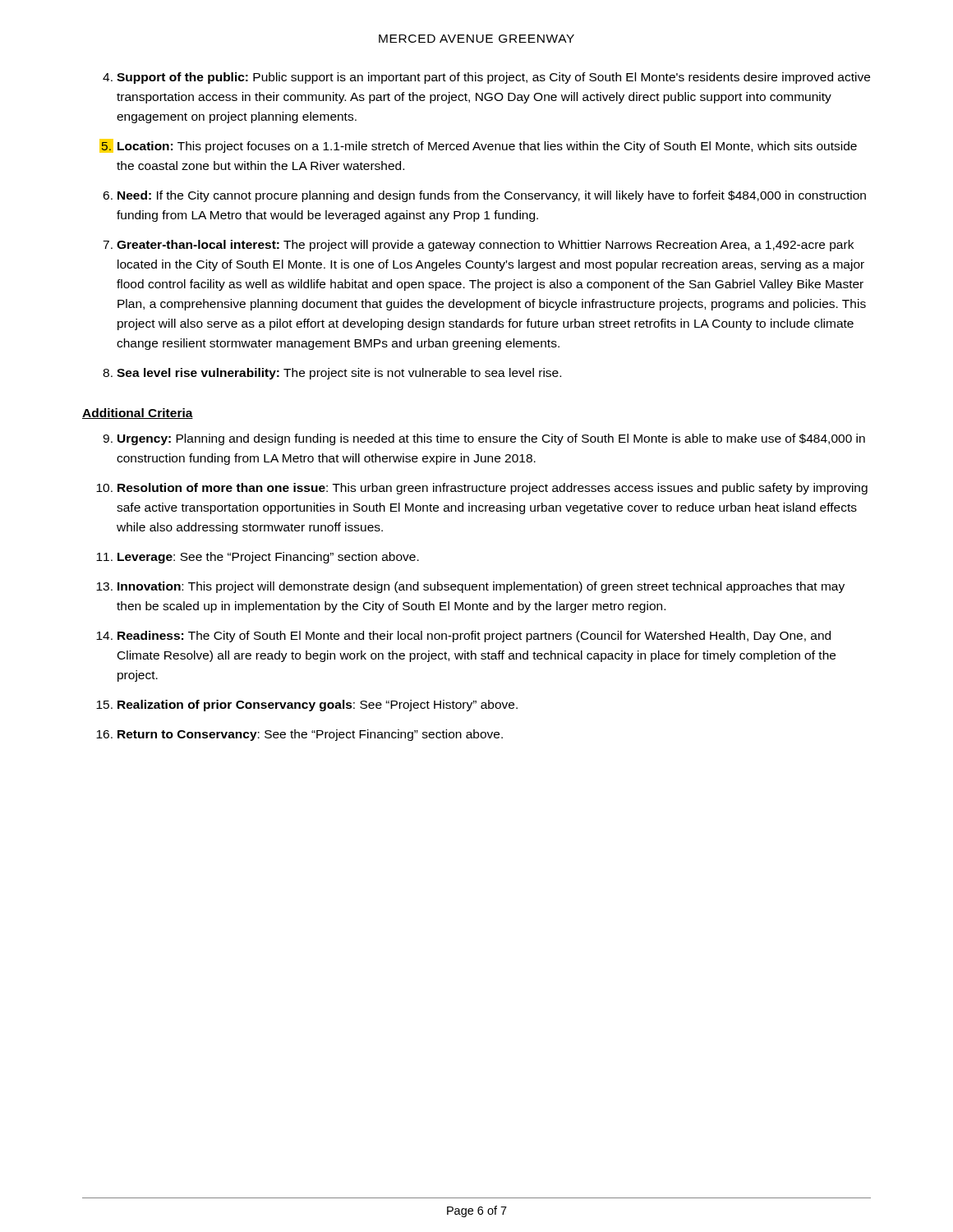The height and width of the screenshot is (1232, 953).
Task: Navigate to the element starting "11. Leverage: See"
Action: point(258,558)
